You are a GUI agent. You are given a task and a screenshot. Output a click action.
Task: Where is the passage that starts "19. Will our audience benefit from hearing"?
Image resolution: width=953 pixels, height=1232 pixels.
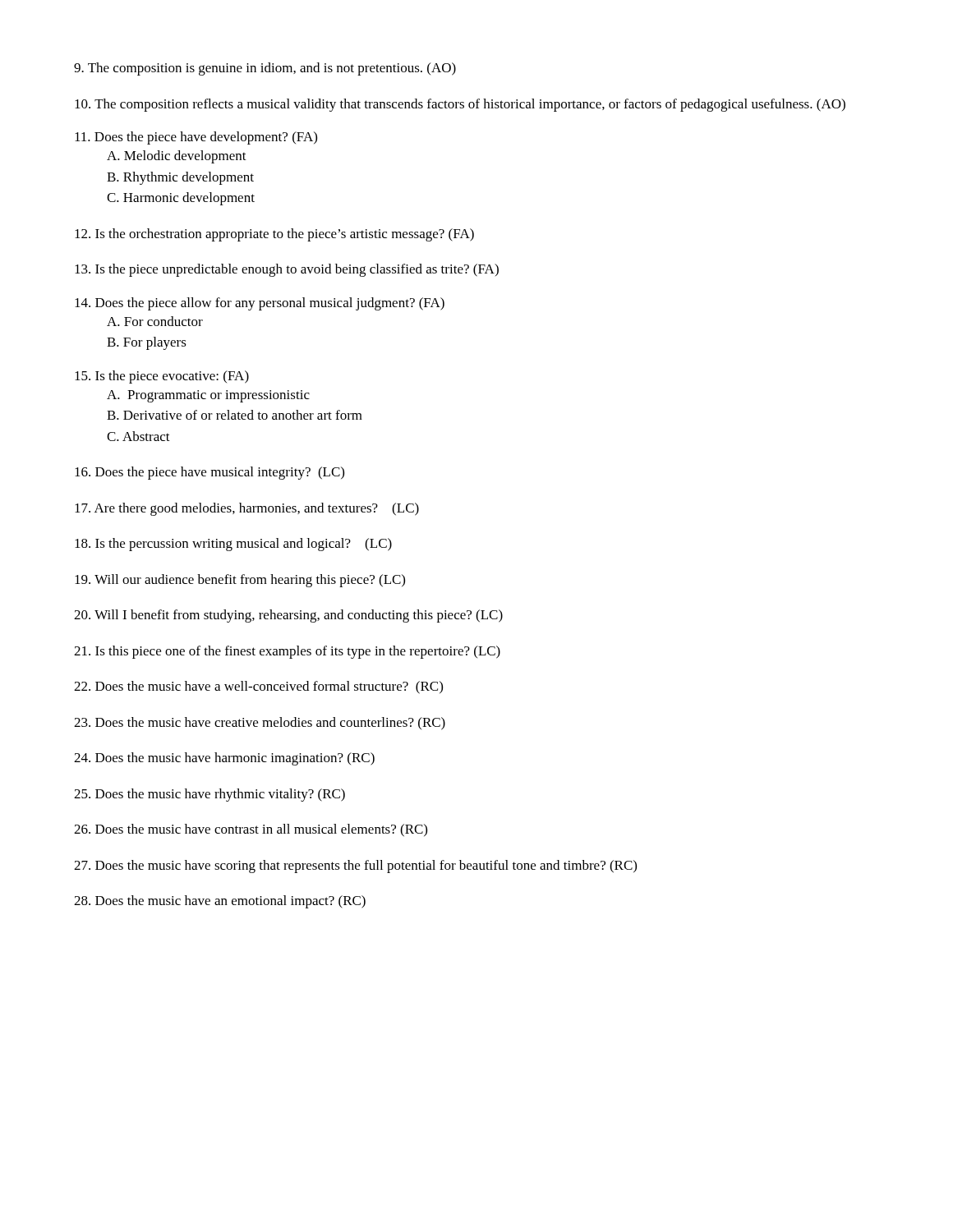[x=240, y=579]
